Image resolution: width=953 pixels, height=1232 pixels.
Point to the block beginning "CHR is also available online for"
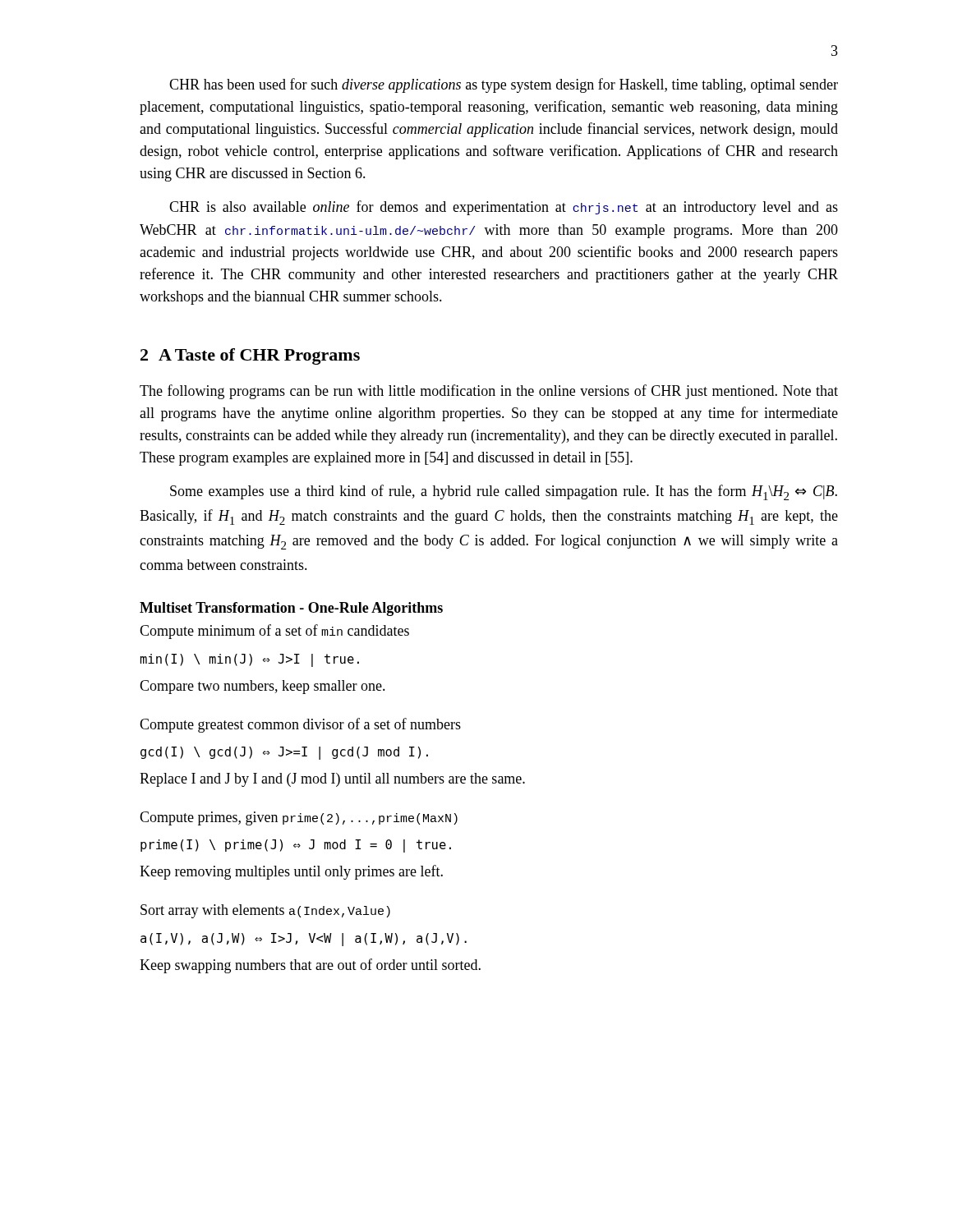click(489, 252)
